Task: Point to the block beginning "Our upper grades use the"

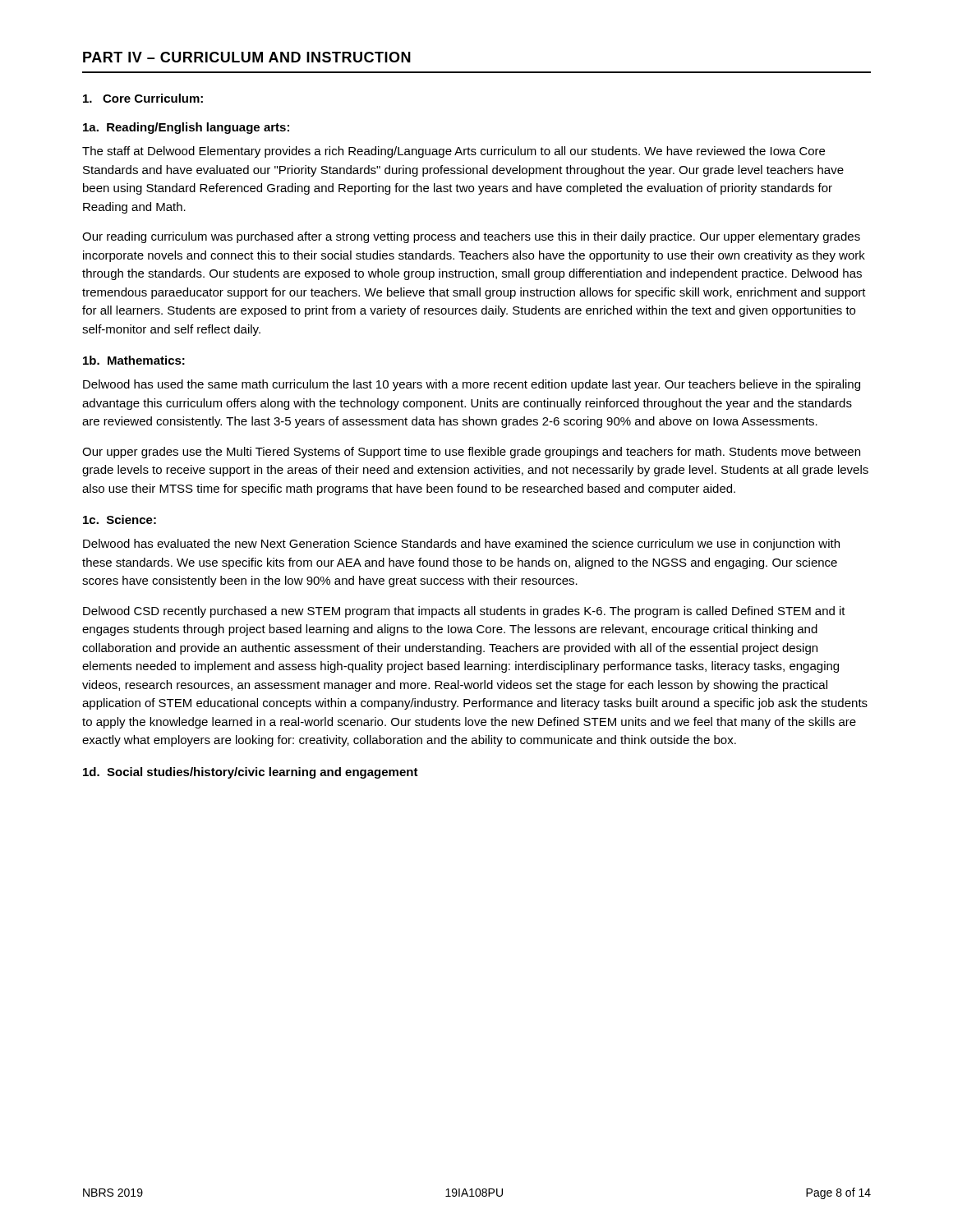Action: pyautogui.click(x=475, y=469)
